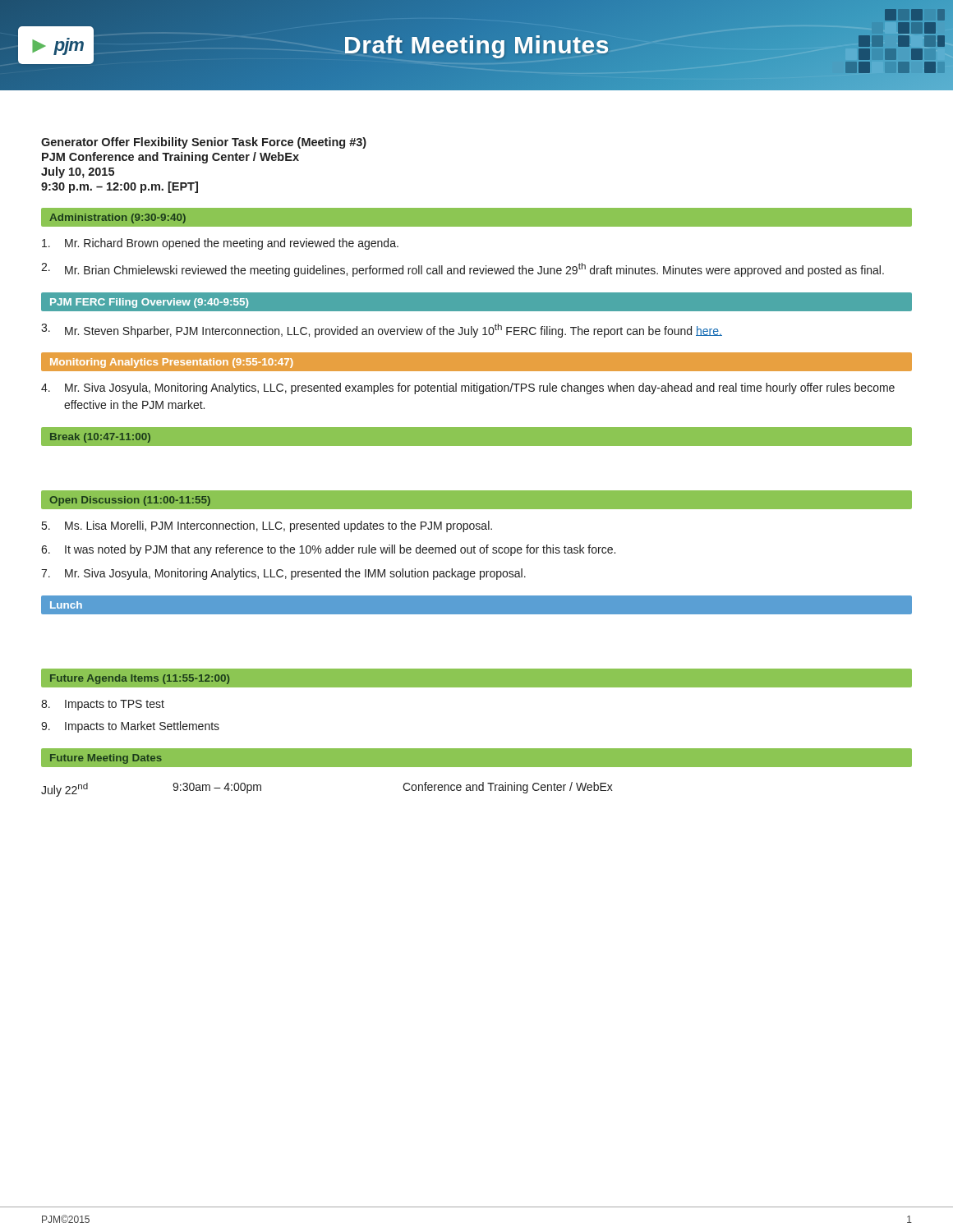Select the list item containing "9. Impacts to Market Settlements"

pyautogui.click(x=130, y=727)
